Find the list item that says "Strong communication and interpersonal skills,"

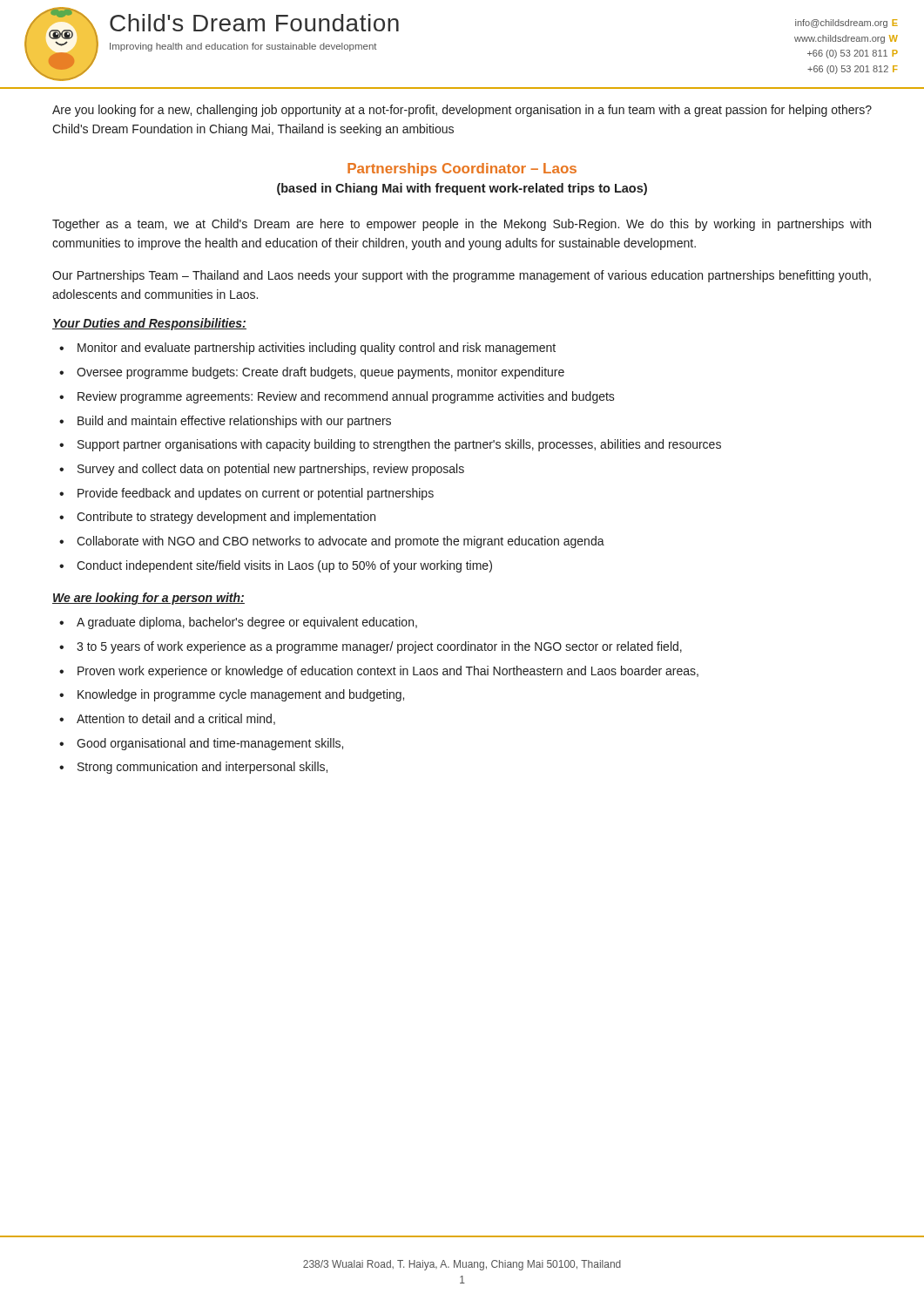(x=203, y=767)
